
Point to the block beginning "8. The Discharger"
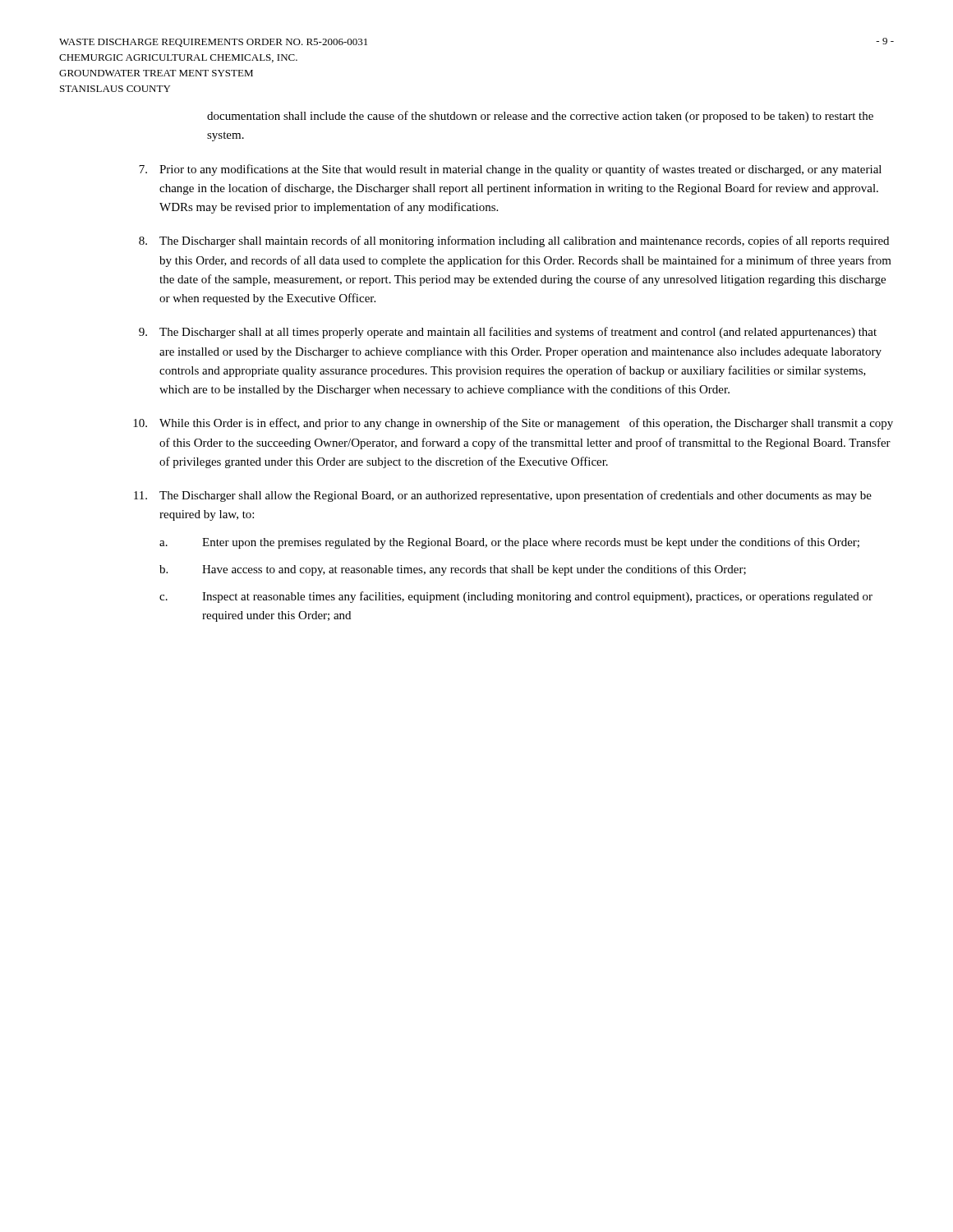476,270
